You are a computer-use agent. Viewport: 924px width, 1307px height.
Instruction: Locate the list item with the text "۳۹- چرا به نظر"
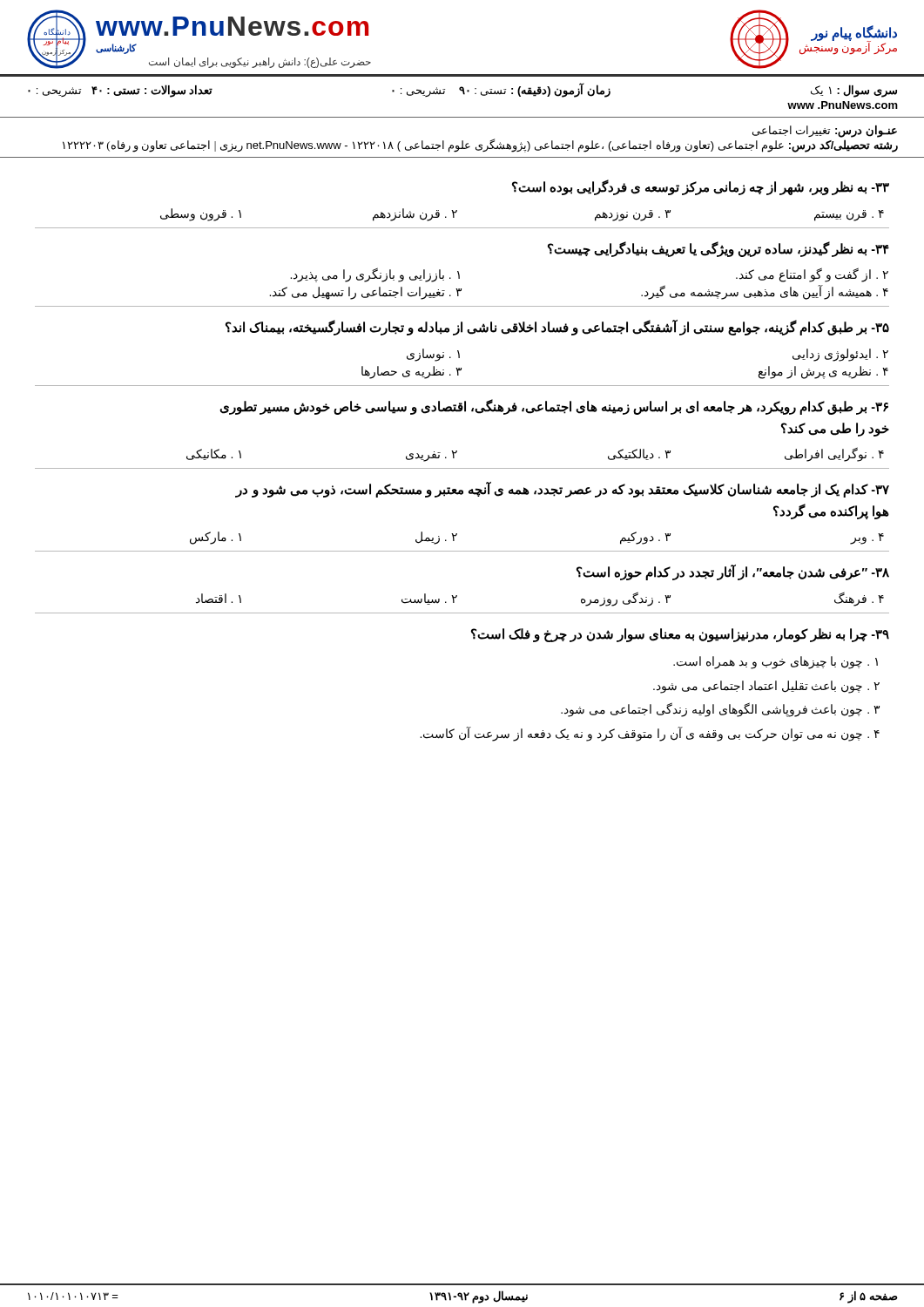click(x=680, y=635)
